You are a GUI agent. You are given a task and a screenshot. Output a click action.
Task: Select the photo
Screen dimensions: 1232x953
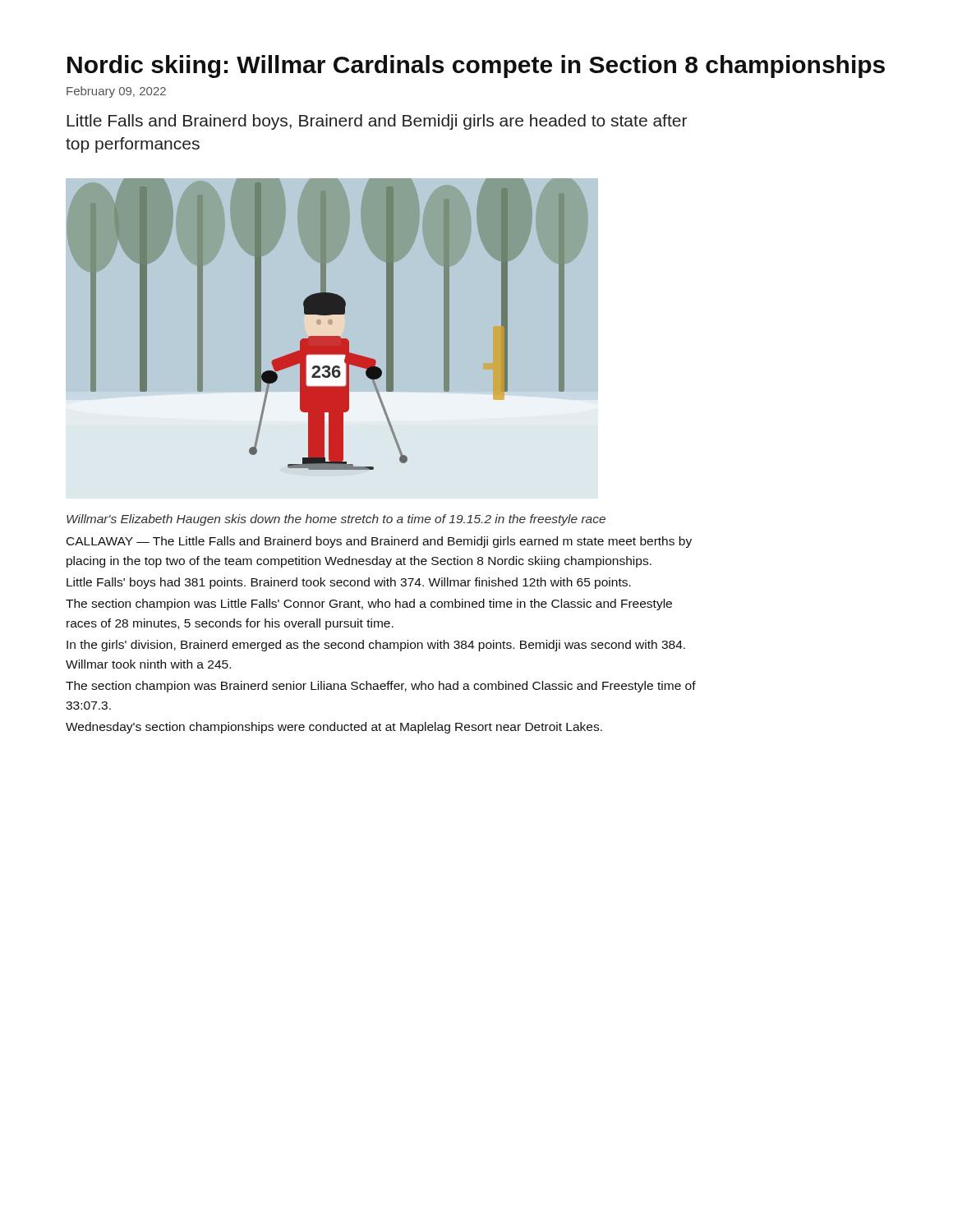point(476,340)
